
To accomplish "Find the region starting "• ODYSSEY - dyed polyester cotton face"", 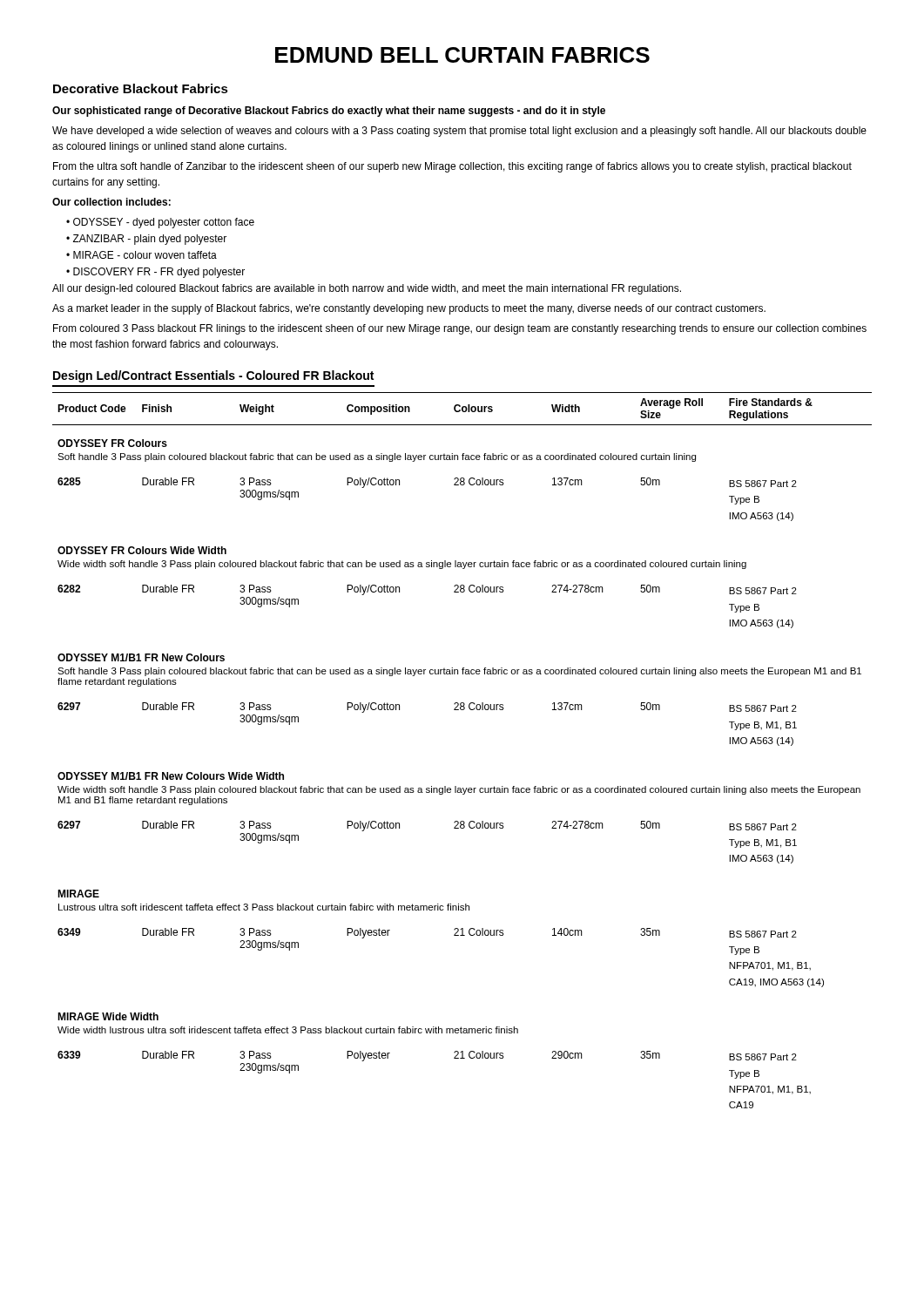I will coord(160,223).
